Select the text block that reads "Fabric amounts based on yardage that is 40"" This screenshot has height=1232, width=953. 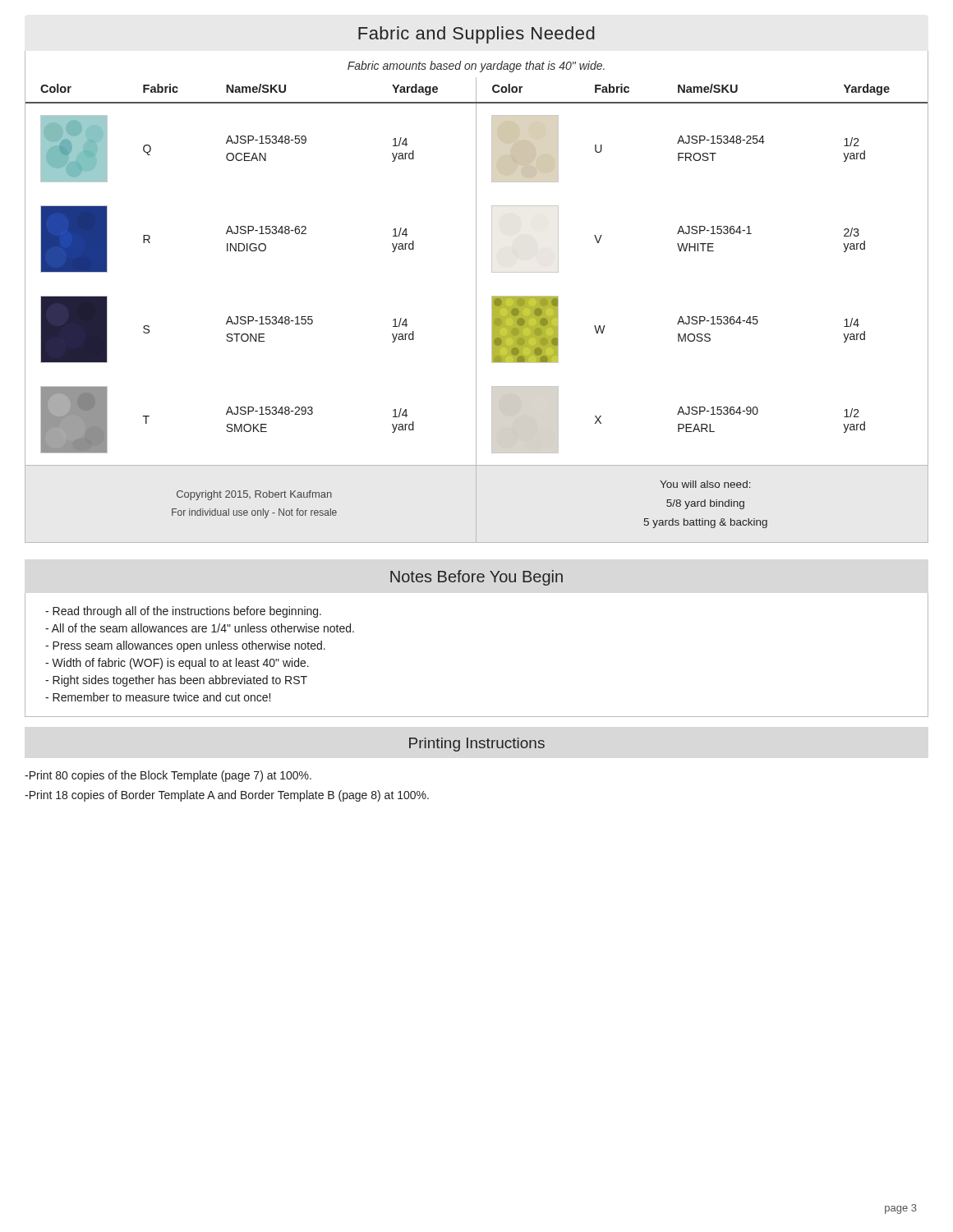tap(476, 66)
